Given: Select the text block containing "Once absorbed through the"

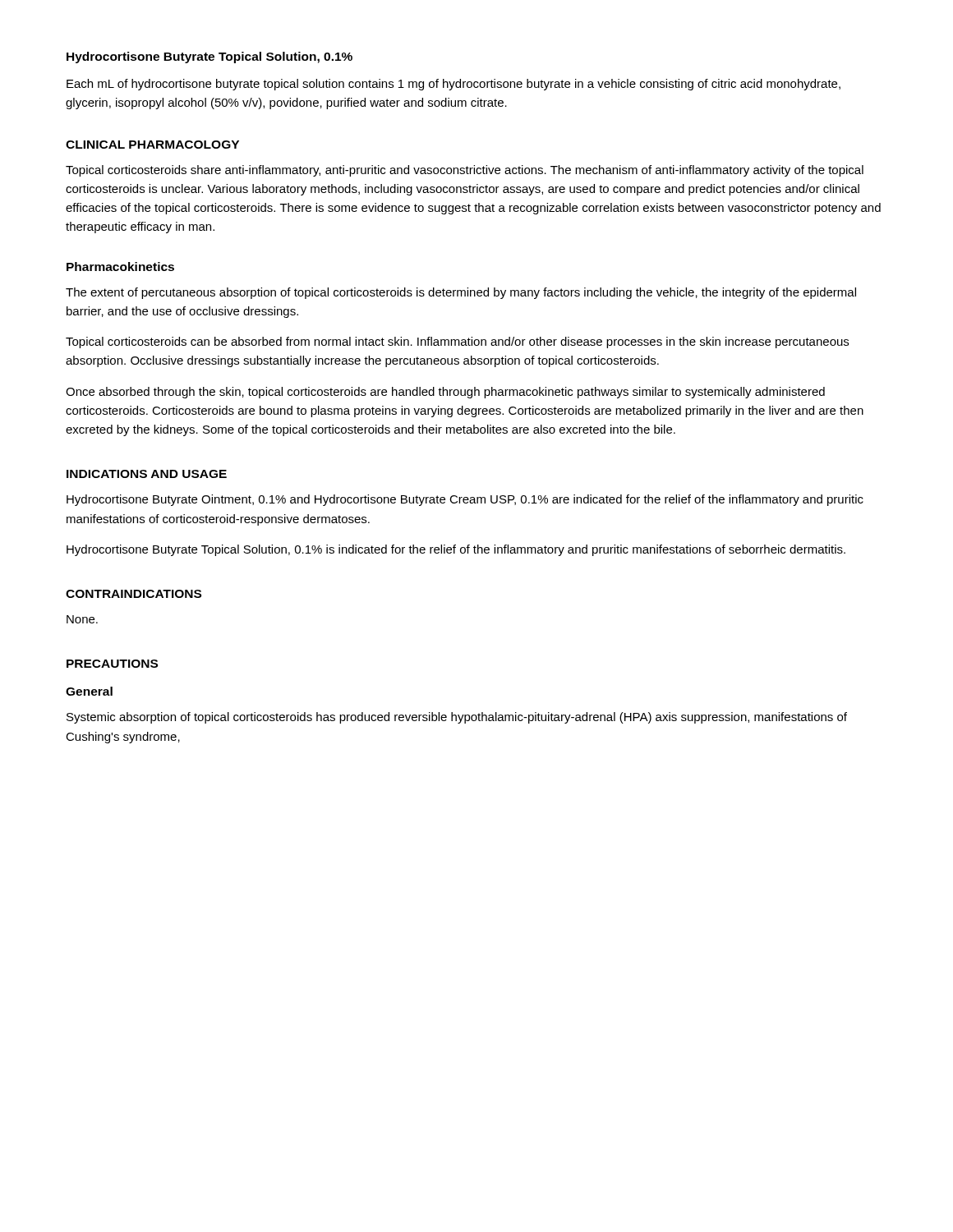Looking at the screenshot, I should pos(465,410).
